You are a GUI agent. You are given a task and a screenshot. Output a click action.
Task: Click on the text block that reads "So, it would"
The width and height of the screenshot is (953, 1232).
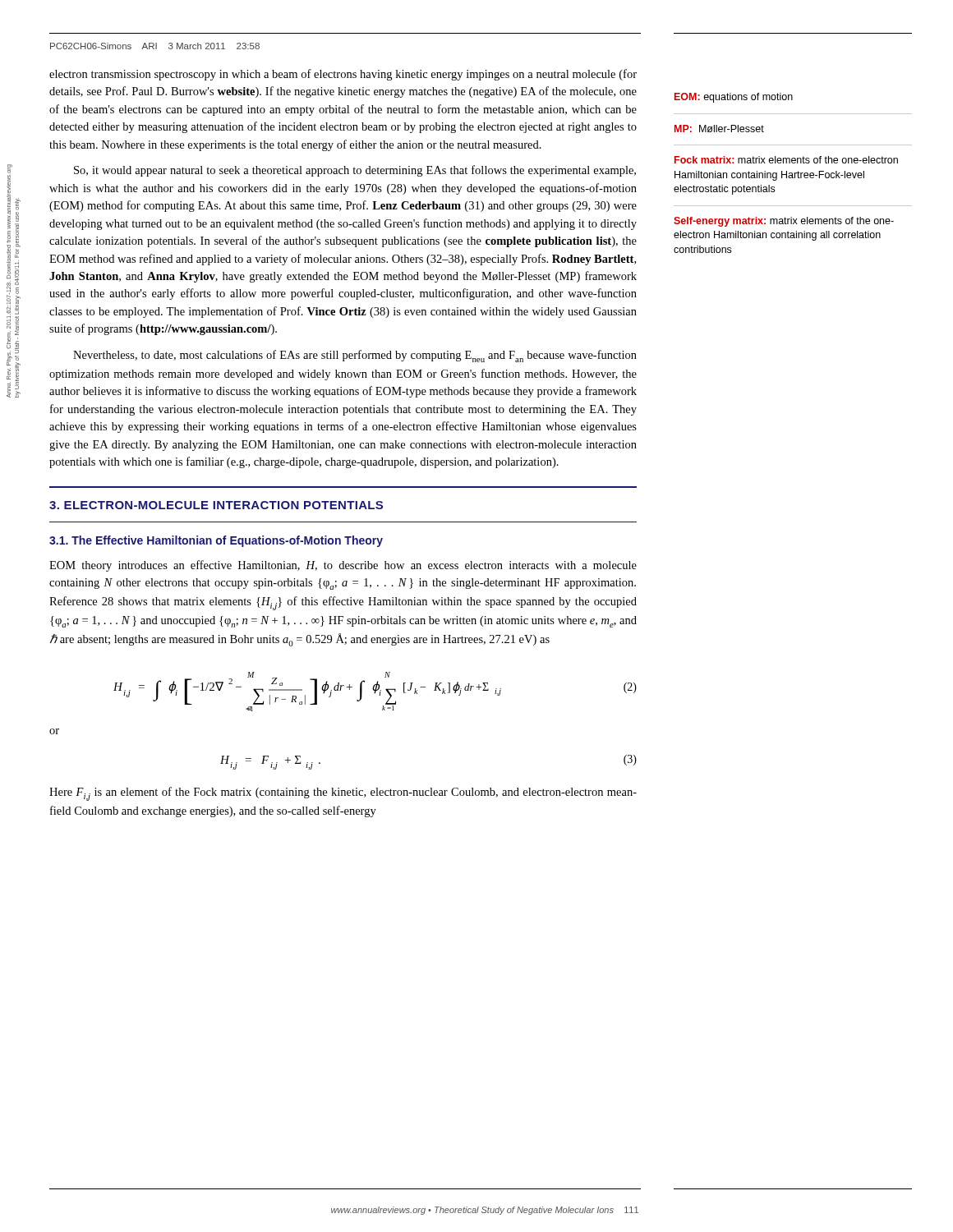343,249
